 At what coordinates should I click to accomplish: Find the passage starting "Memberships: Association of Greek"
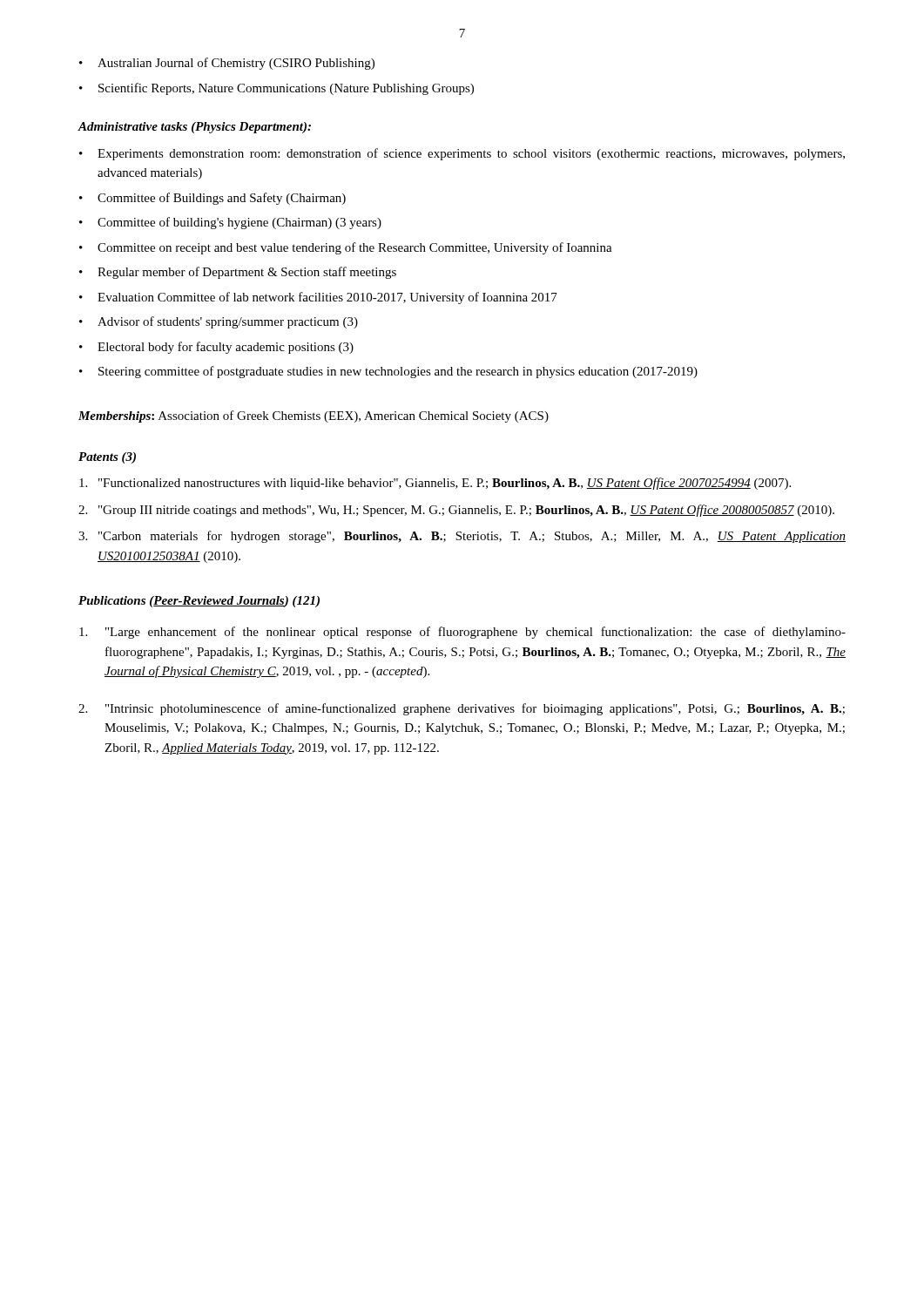click(313, 415)
